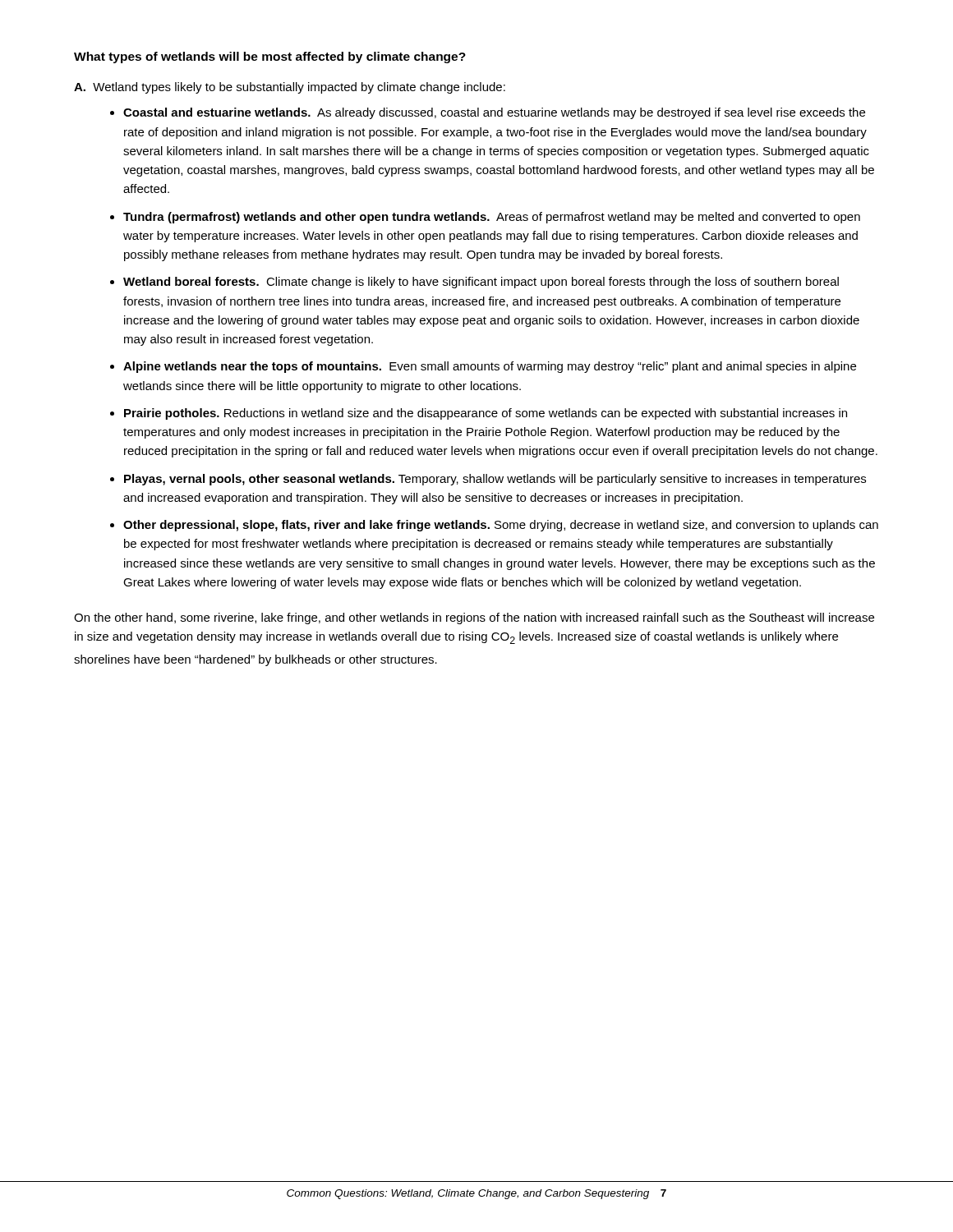Navigate to the passage starting "Tundra (permafrost) wetlands and"
Image resolution: width=953 pixels, height=1232 pixels.
[x=492, y=235]
